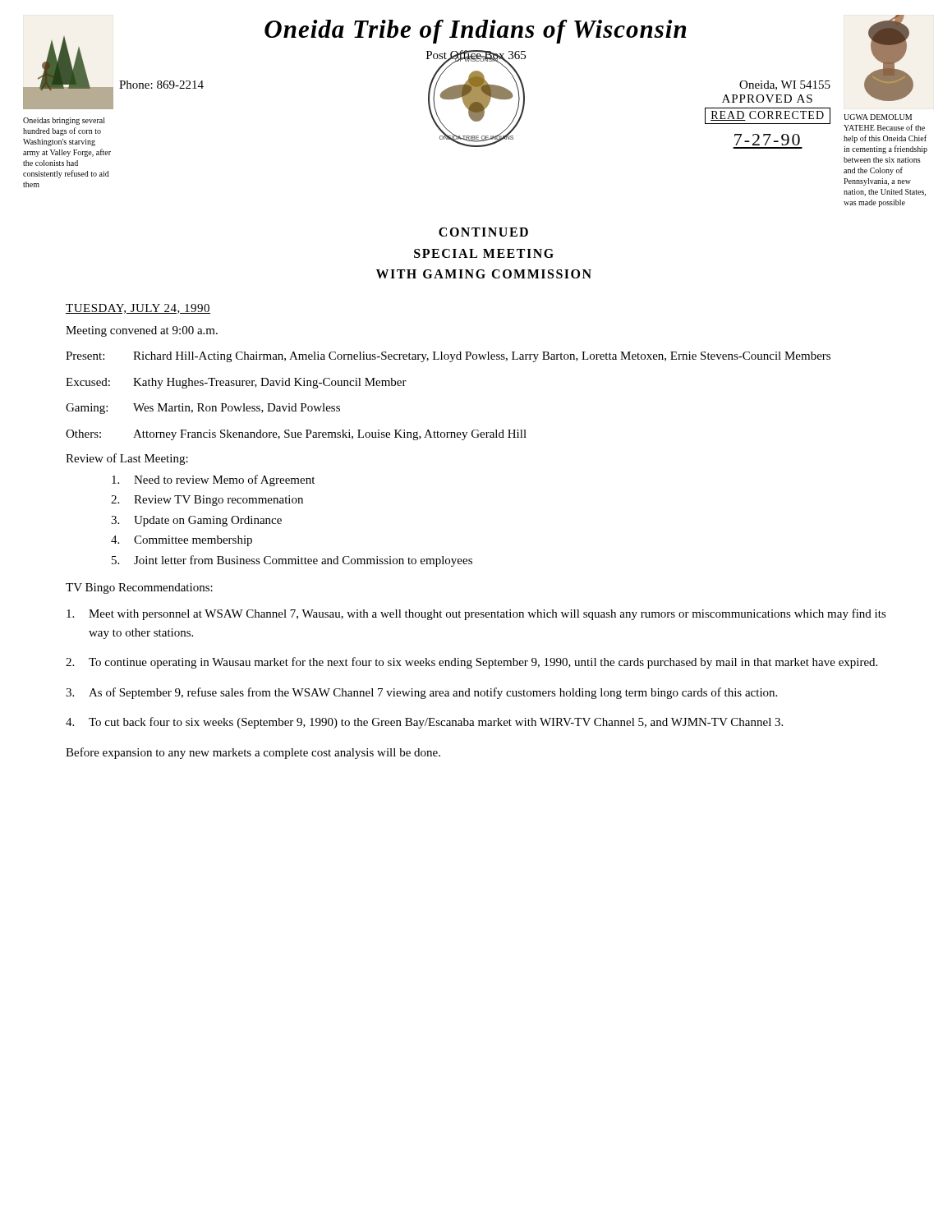
Task: Find the text that says "TUESDAY, JULY 24, 1990"
Action: 138,308
